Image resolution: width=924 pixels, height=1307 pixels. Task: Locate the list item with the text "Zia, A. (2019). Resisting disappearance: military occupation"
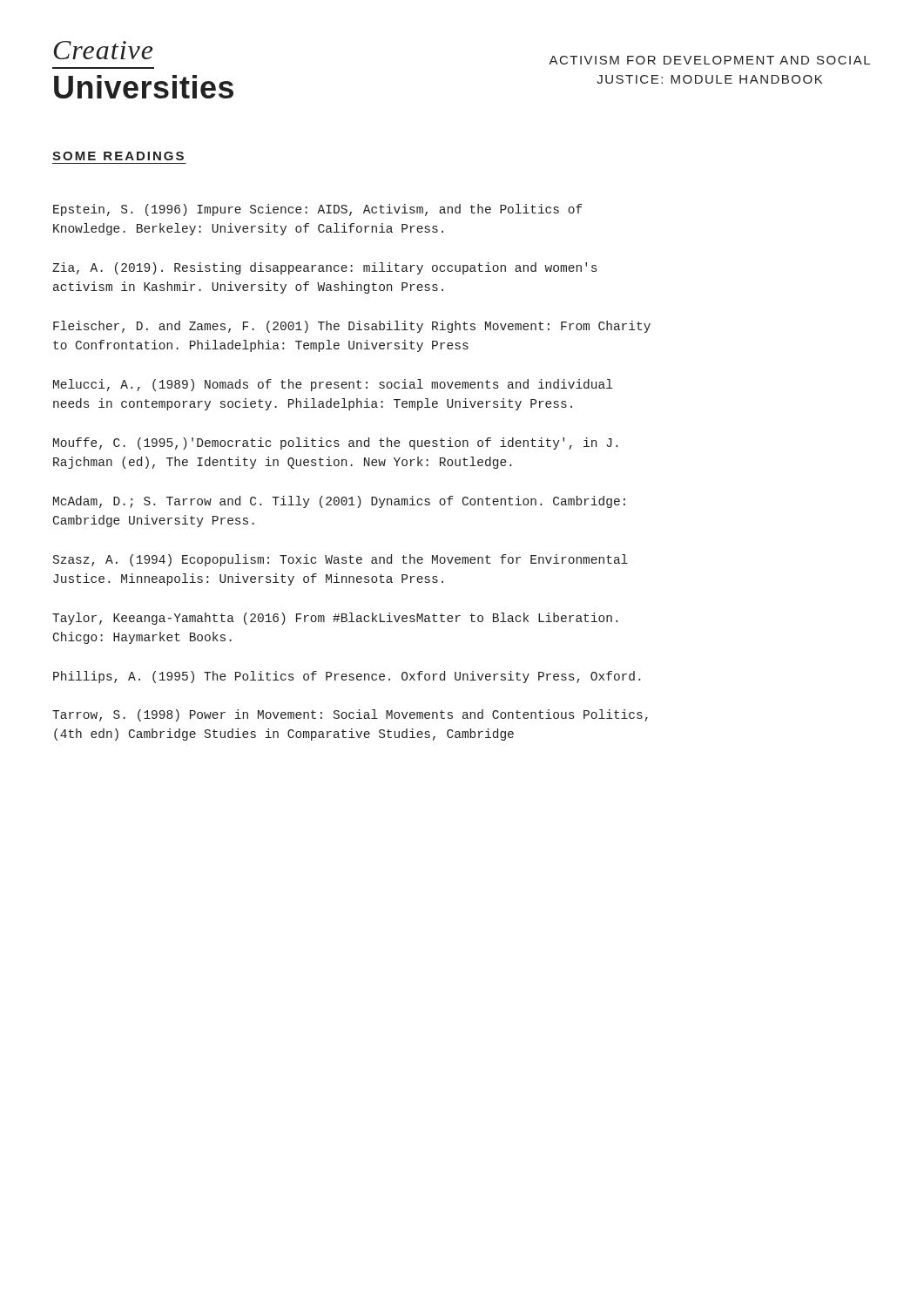point(325,278)
